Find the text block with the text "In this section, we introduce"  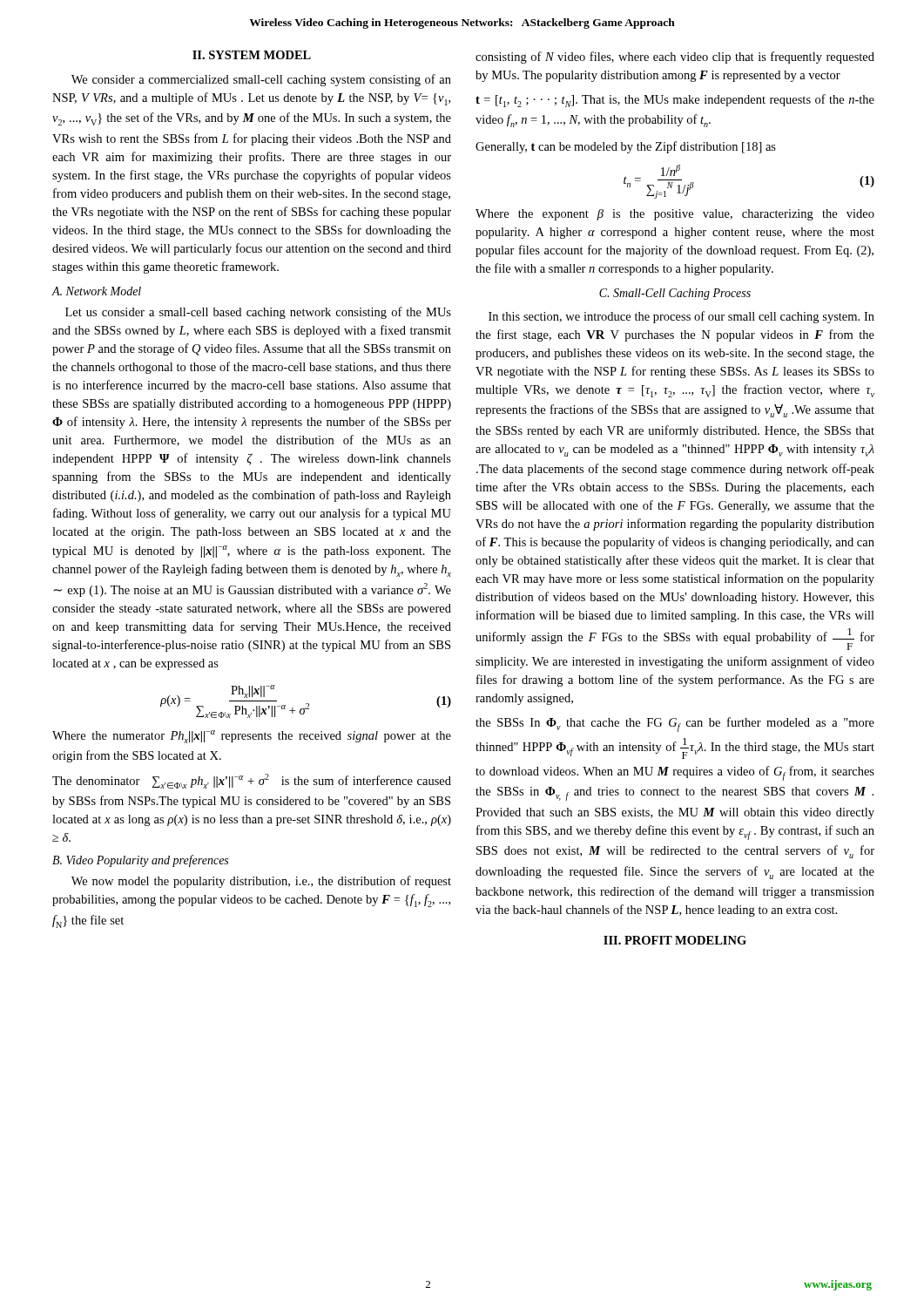675,613
